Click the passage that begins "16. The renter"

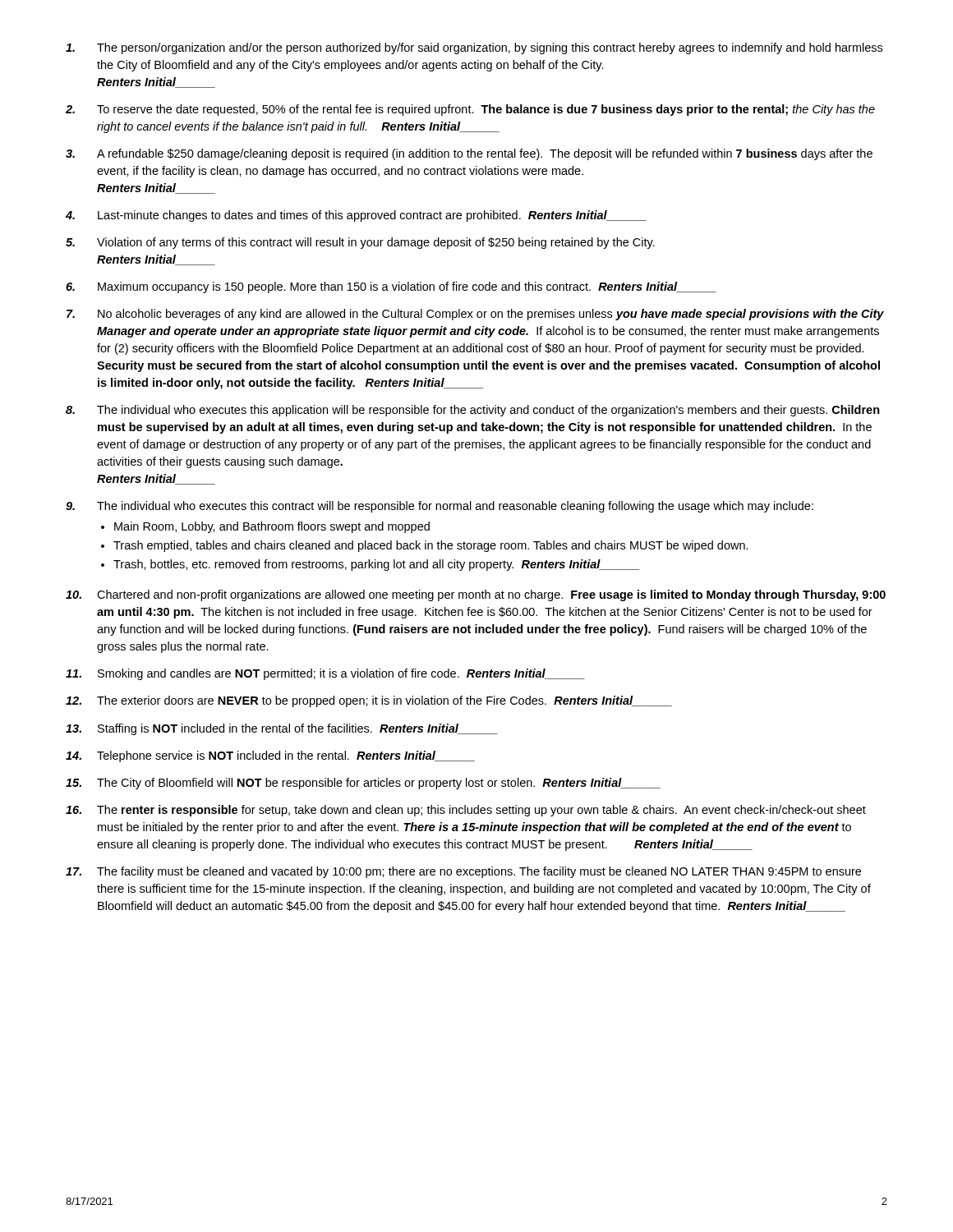[x=476, y=827]
